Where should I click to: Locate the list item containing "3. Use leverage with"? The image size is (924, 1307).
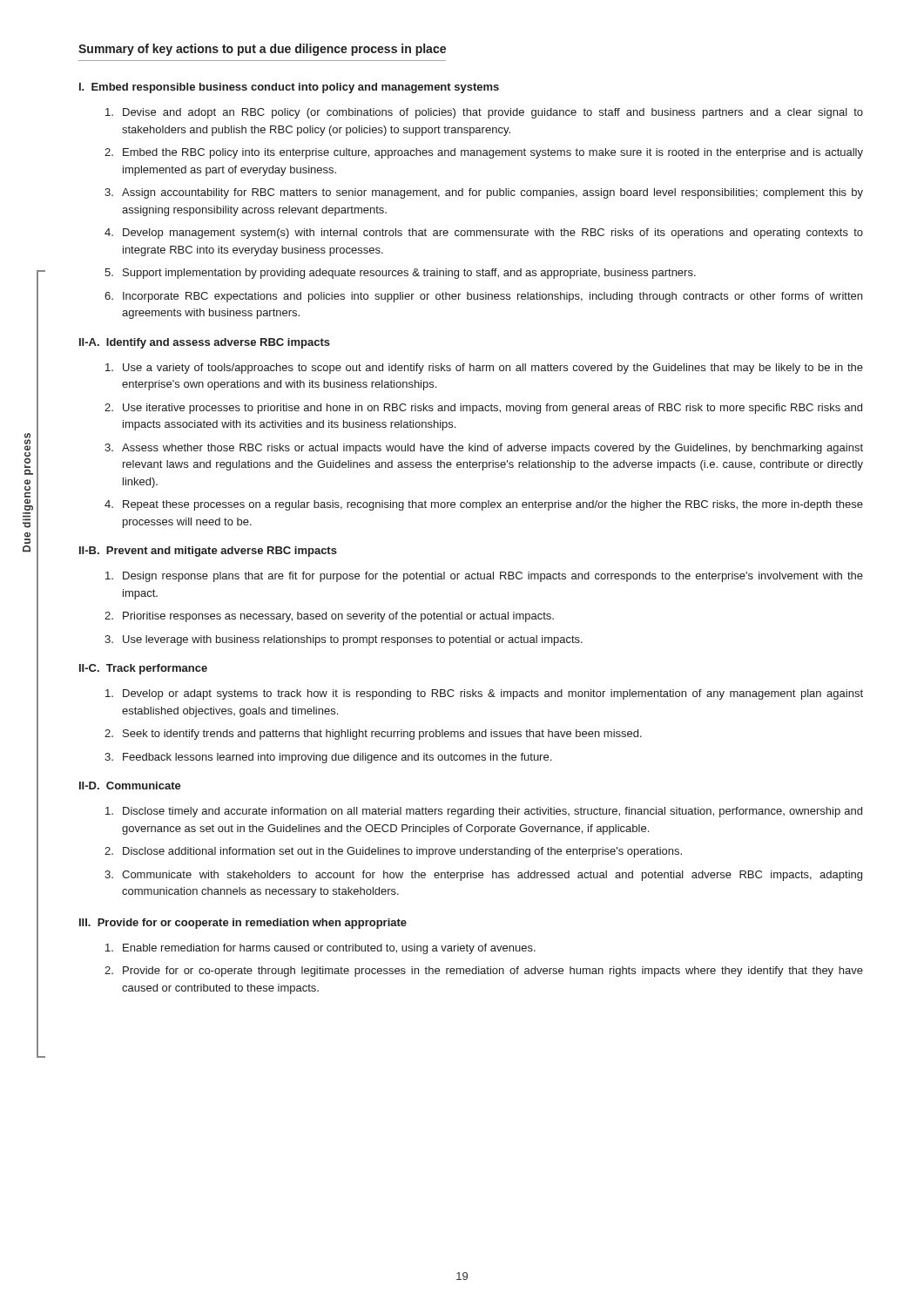(x=484, y=639)
